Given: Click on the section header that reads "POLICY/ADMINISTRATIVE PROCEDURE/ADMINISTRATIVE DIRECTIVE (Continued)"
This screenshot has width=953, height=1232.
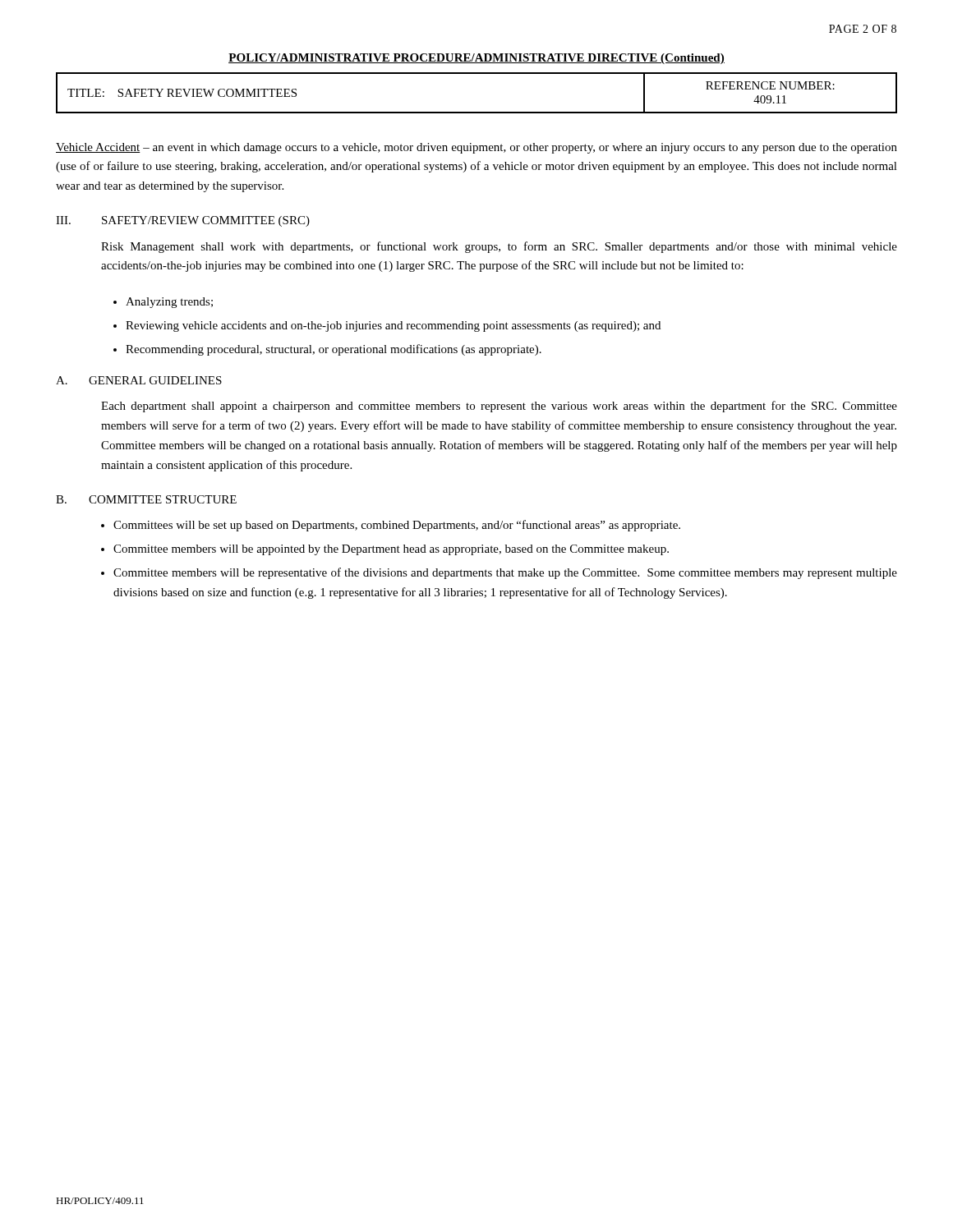Looking at the screenshot, I should (x=476, y=57).
